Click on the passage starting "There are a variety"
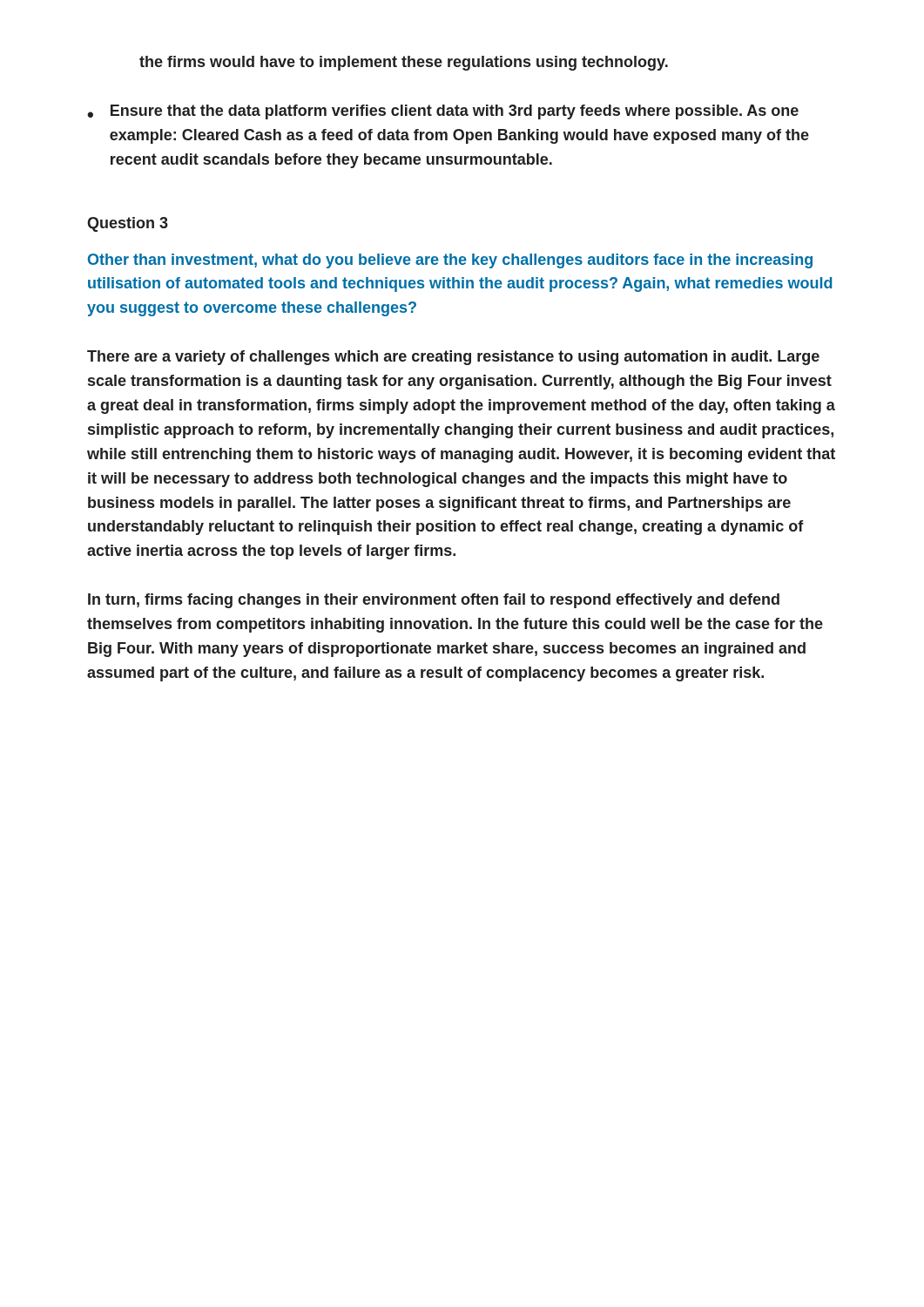924x1307 pixels. (462, 455)
